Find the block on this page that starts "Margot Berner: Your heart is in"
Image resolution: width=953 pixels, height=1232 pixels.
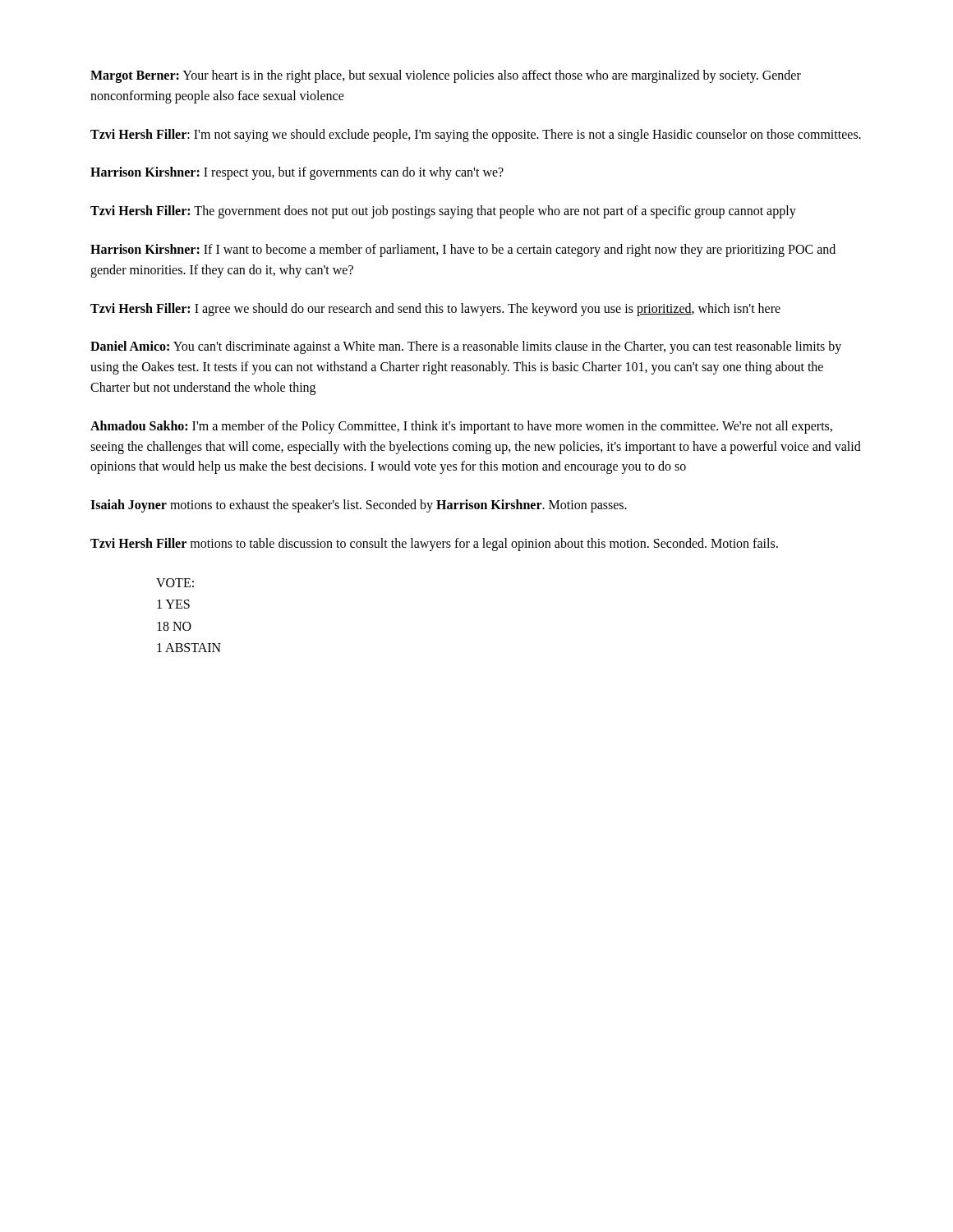[446, 85]
